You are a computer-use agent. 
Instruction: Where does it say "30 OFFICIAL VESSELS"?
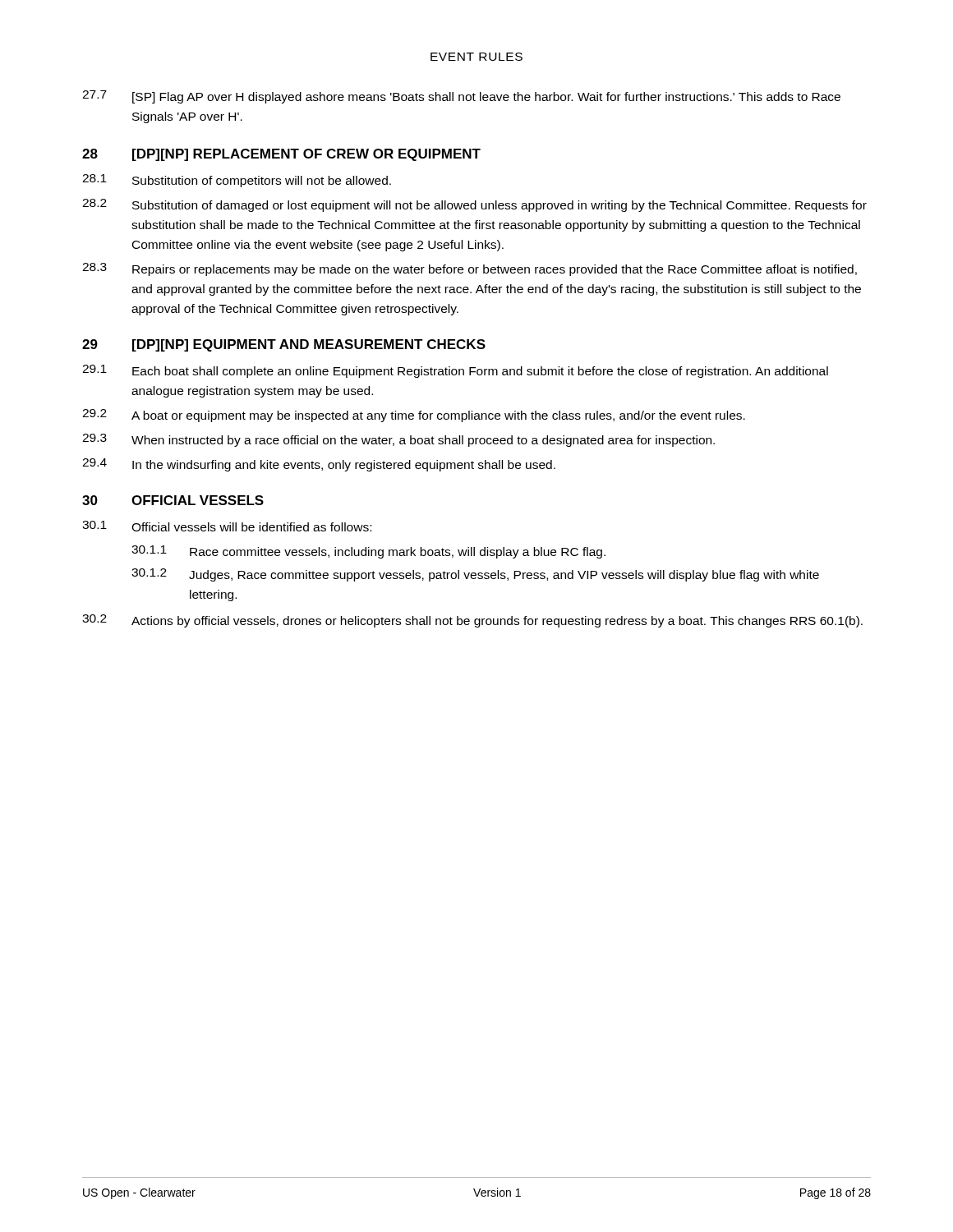(173, 501)
